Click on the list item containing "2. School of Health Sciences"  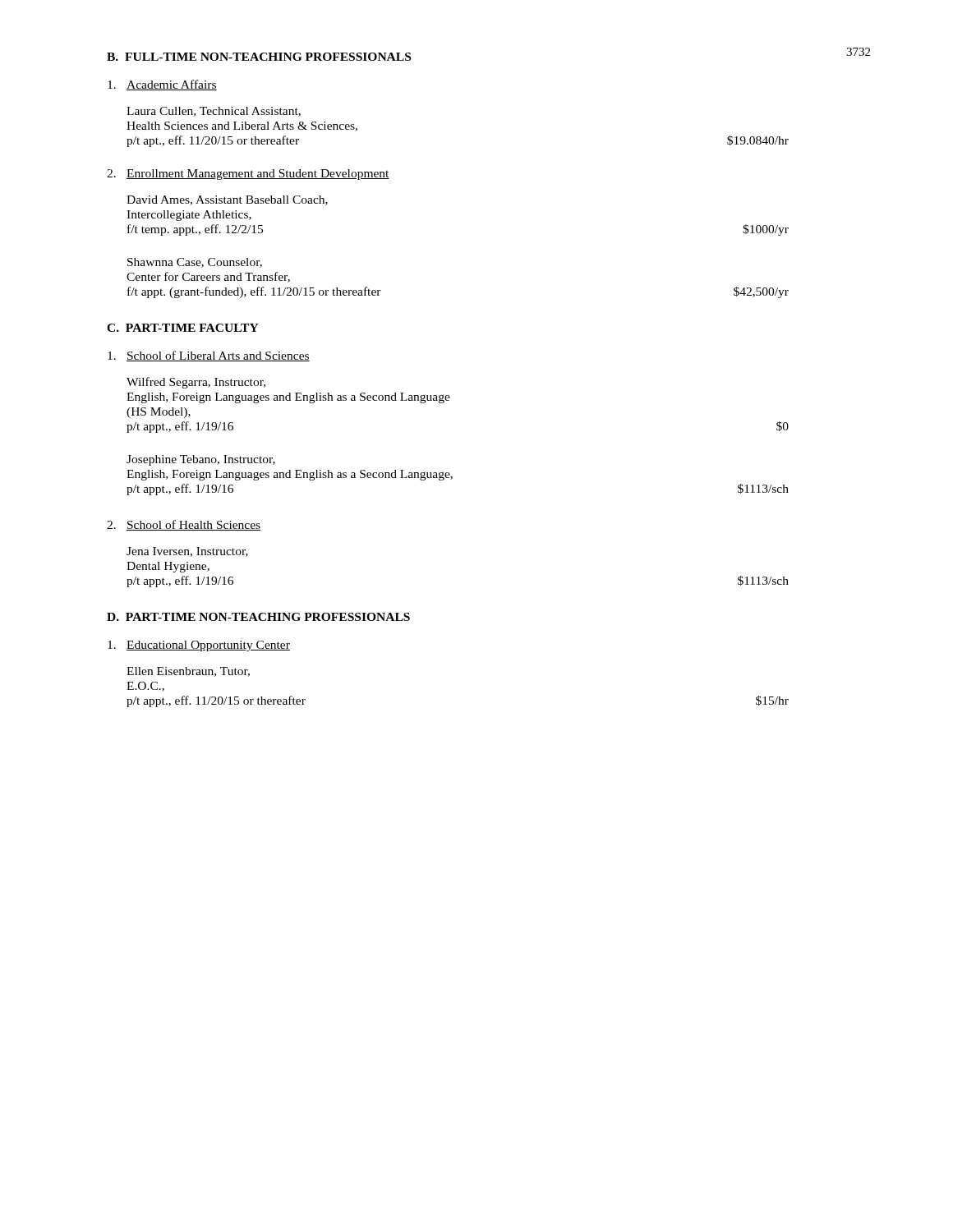pos(184,525)
